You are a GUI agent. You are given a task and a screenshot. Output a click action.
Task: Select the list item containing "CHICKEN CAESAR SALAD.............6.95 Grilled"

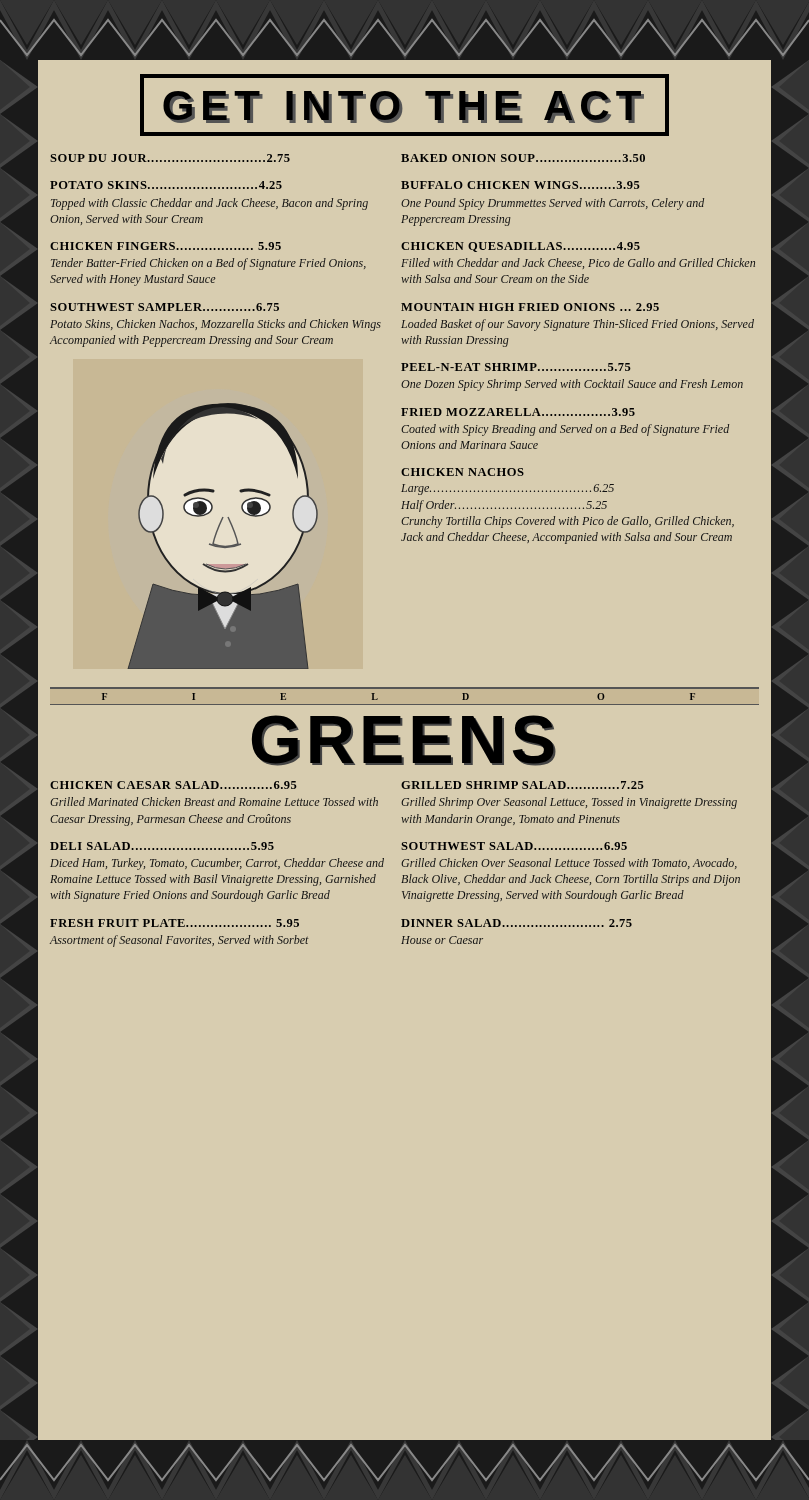point(218,802)
